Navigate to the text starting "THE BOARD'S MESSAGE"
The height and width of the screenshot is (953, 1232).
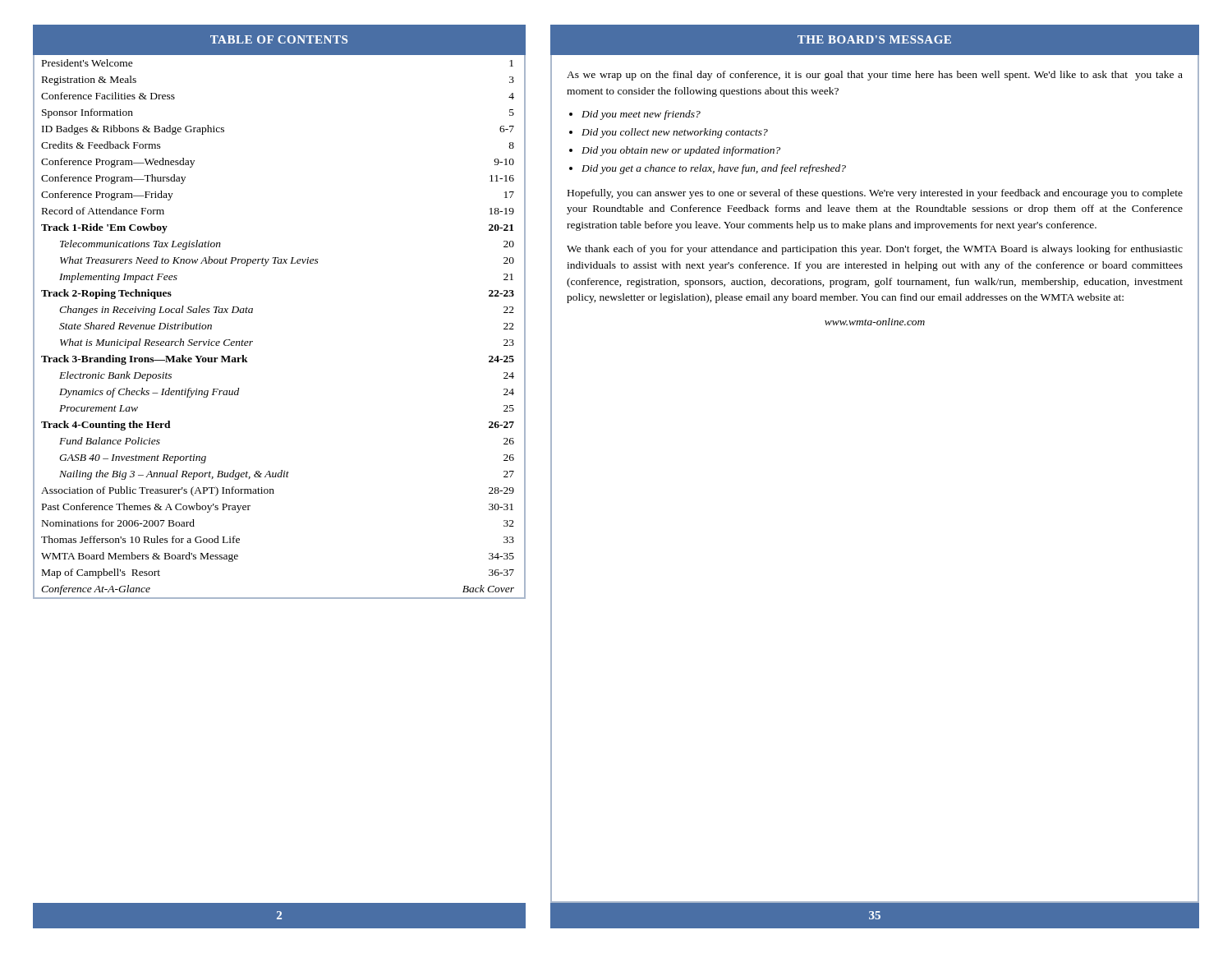pos(875,39)
